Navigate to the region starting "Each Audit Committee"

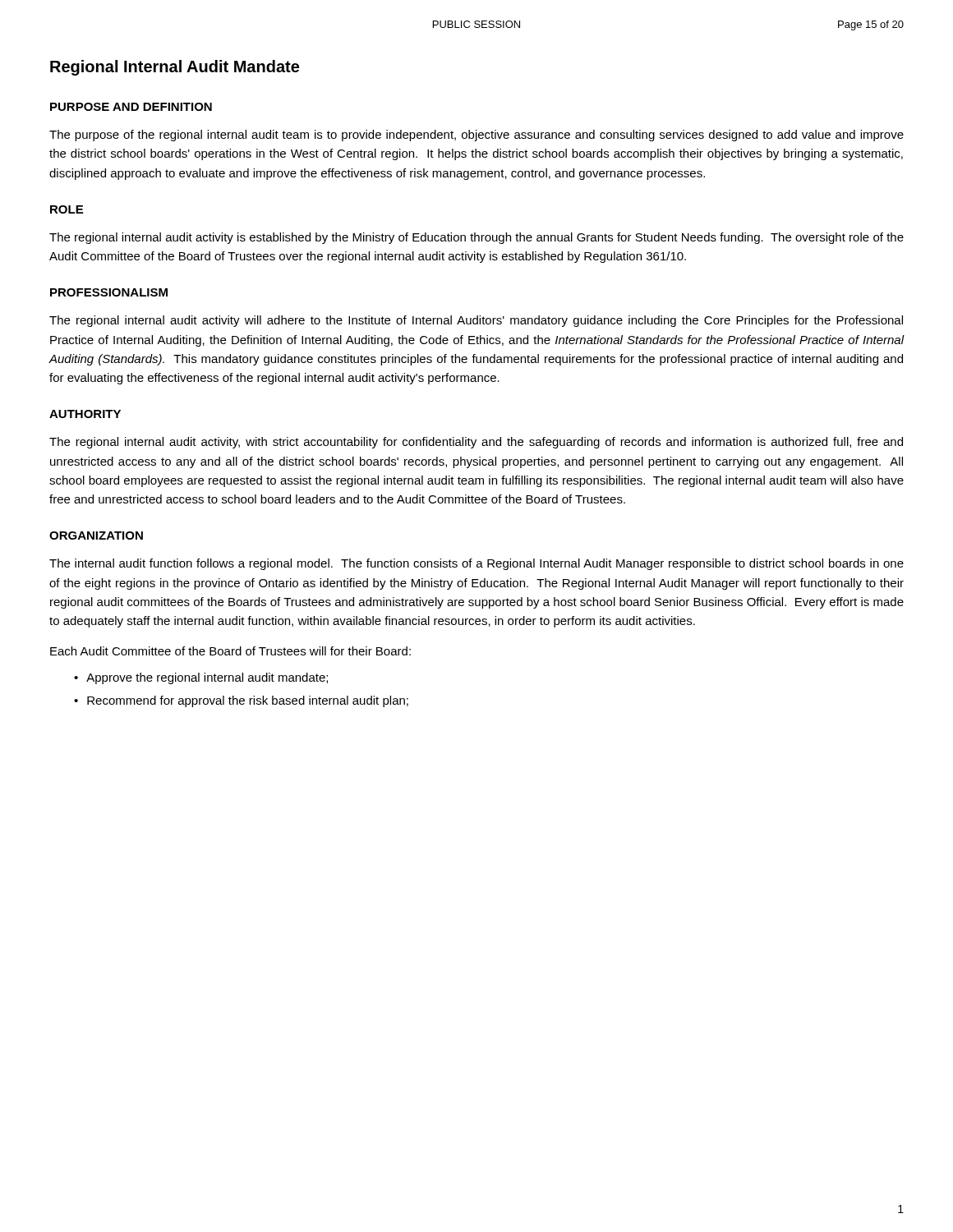(230, 651)
